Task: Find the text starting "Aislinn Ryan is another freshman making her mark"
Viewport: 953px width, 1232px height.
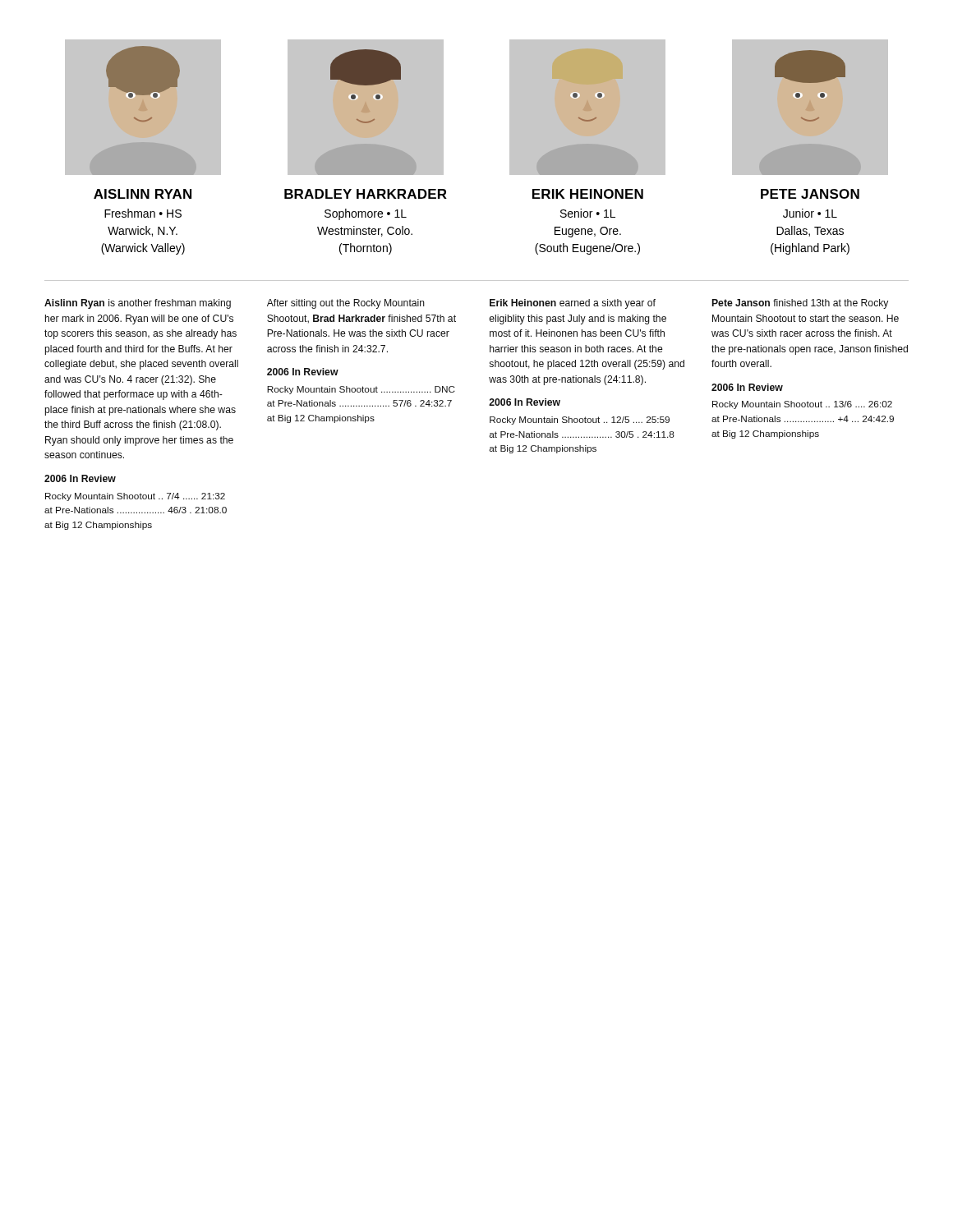Action: pos(143,414)
